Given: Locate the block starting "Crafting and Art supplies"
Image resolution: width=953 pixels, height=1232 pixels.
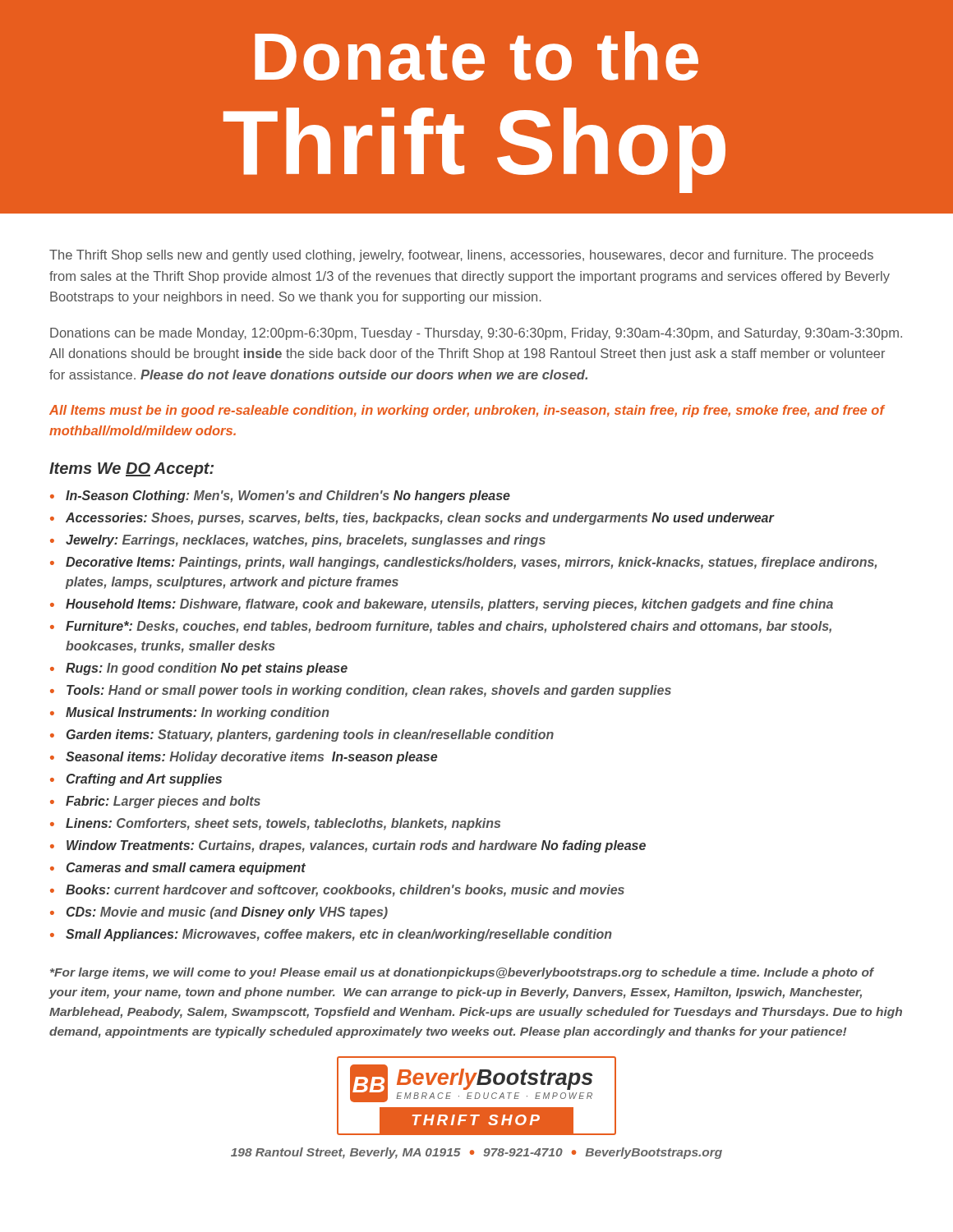Looking at the screenshot, I should point(144,779).
